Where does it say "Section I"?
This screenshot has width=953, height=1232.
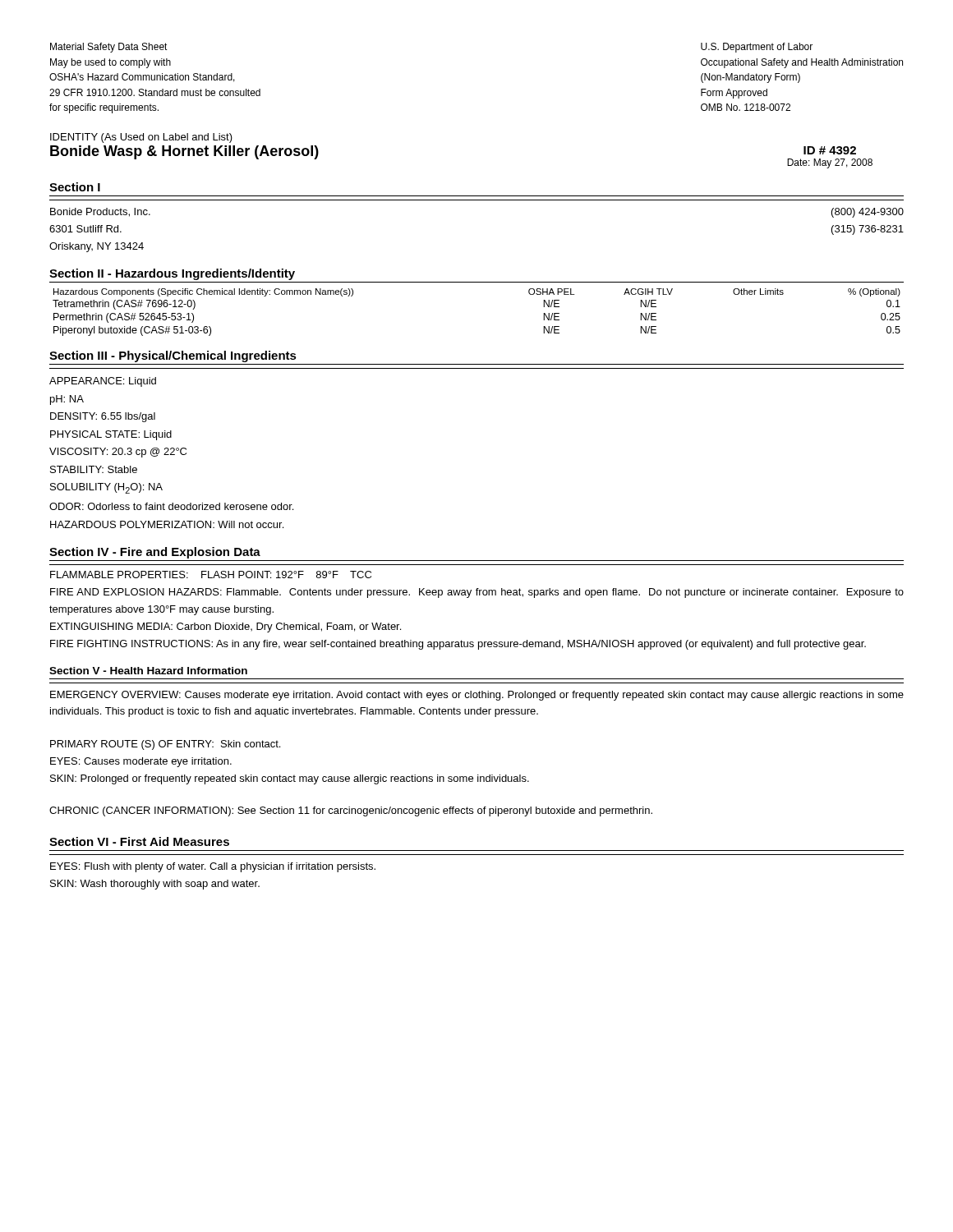click(75, 187)
